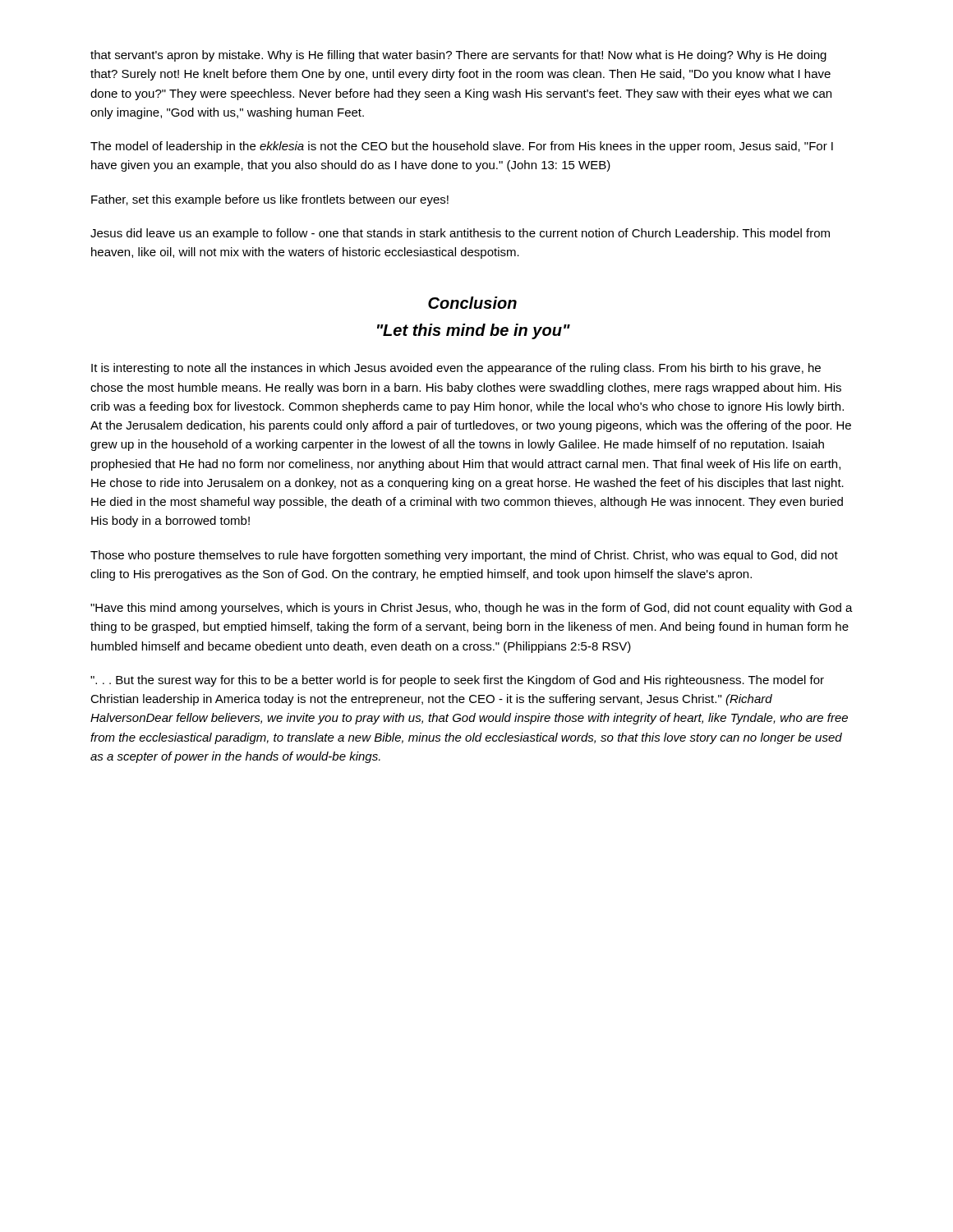Find the text block with the text "that servant's apron by mistake."
This screenshot has width=953, height=1232.
click(x=461, y=83)
